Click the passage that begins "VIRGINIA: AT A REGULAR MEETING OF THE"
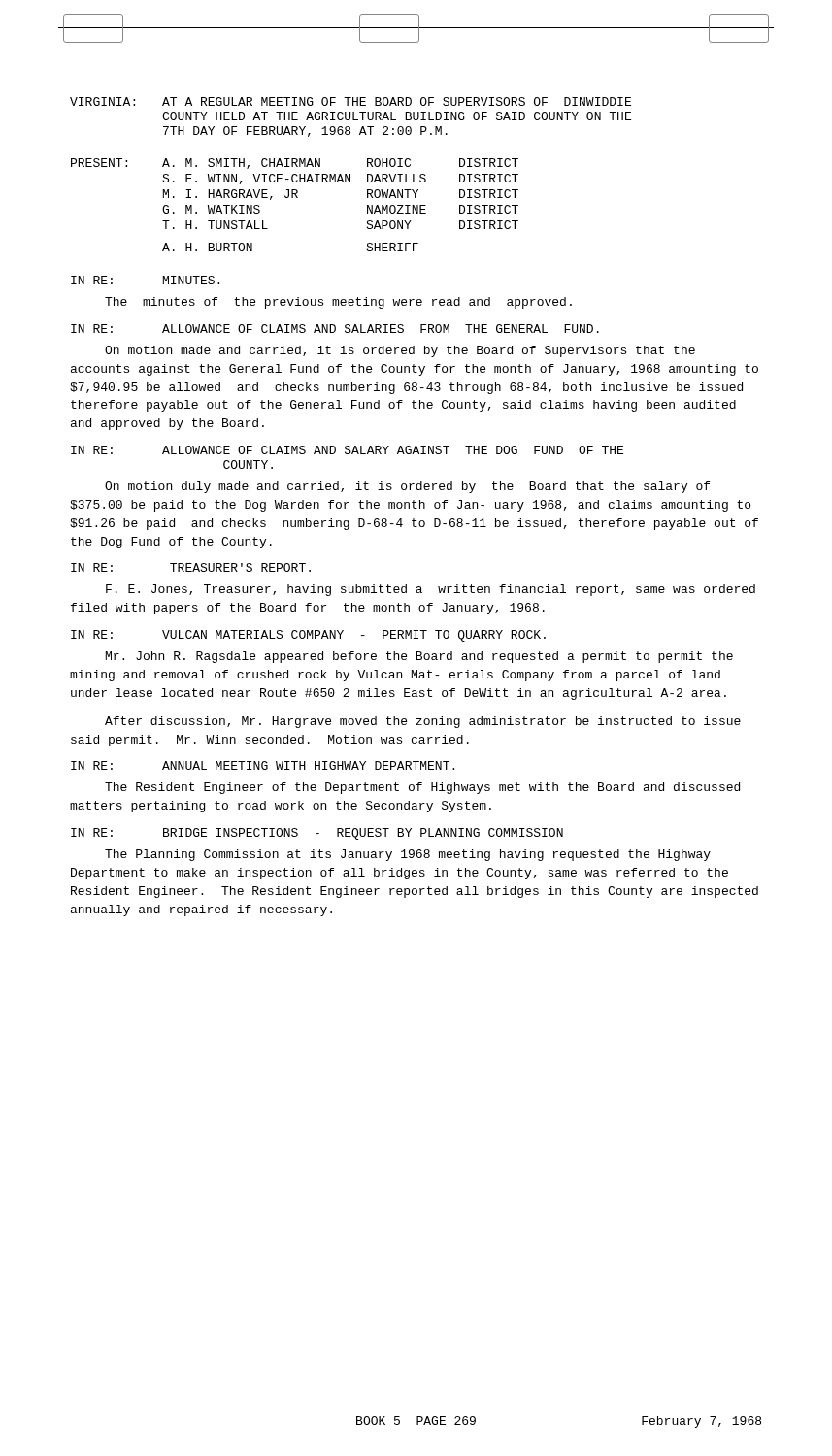This screenshot has height=1456, width=832. click(x=416, y=117)
